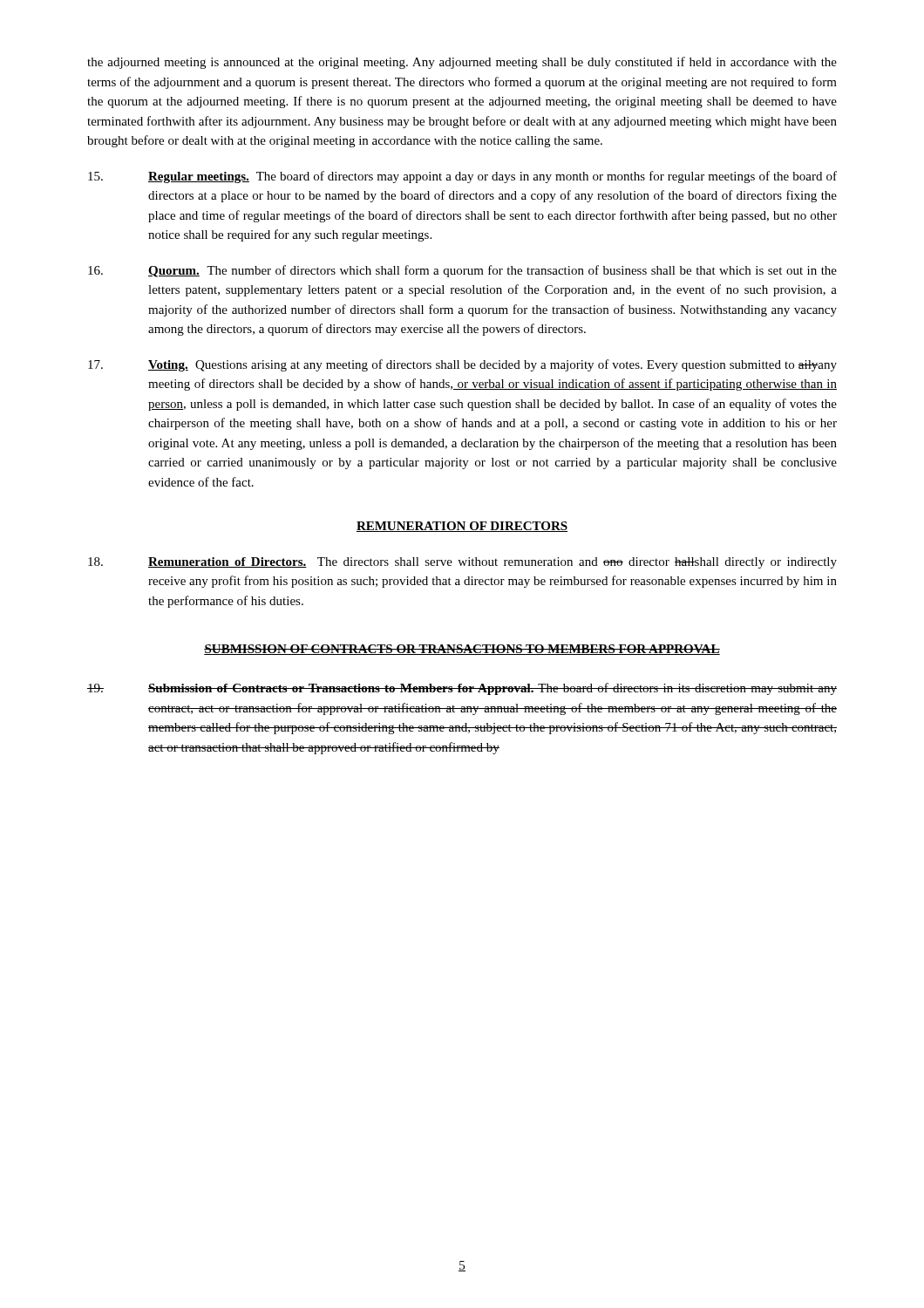Select the text block that reads "Quorum. The number of directors which"

pyautogui.click(x=462, y=300)
